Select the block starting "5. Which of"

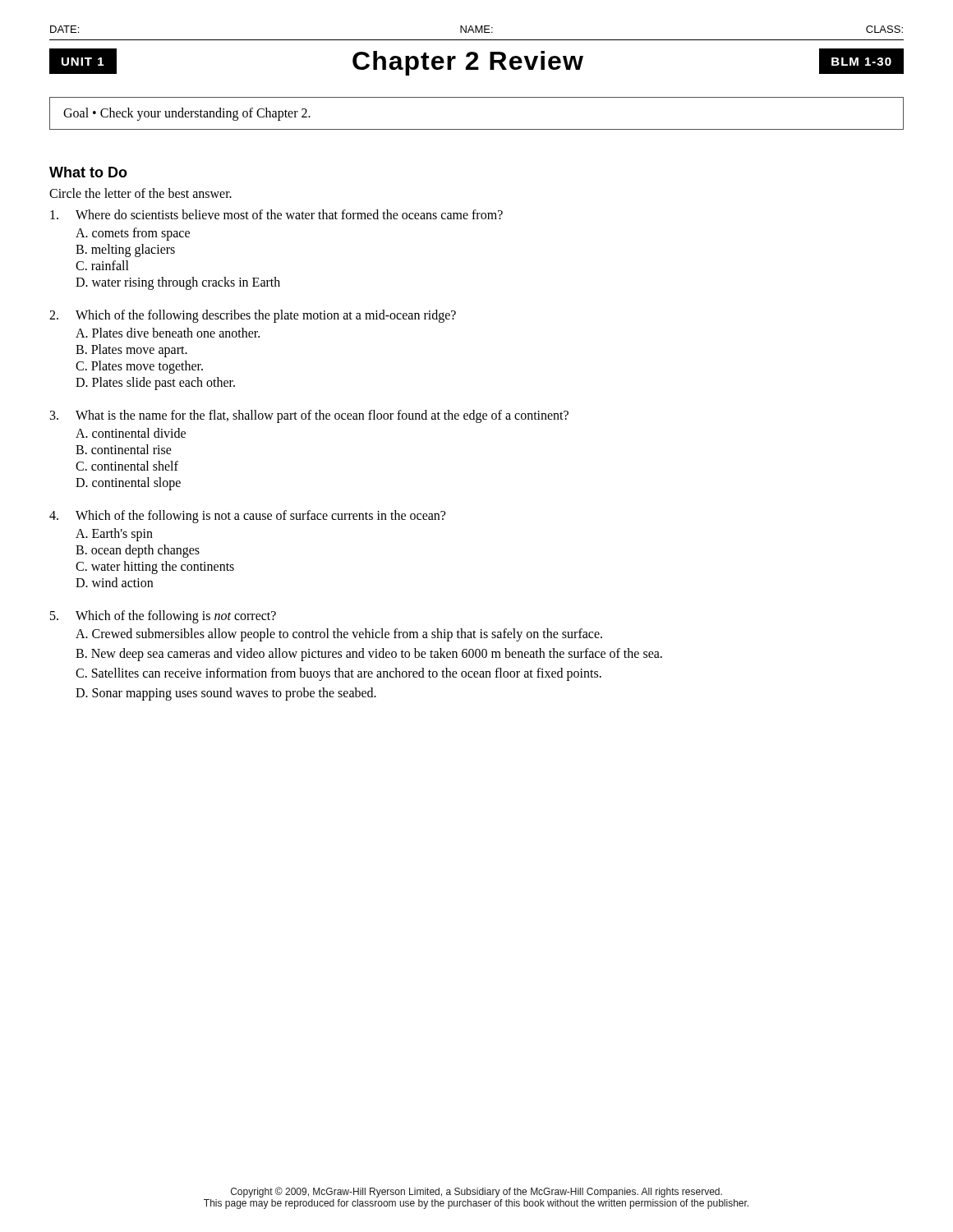476,655
